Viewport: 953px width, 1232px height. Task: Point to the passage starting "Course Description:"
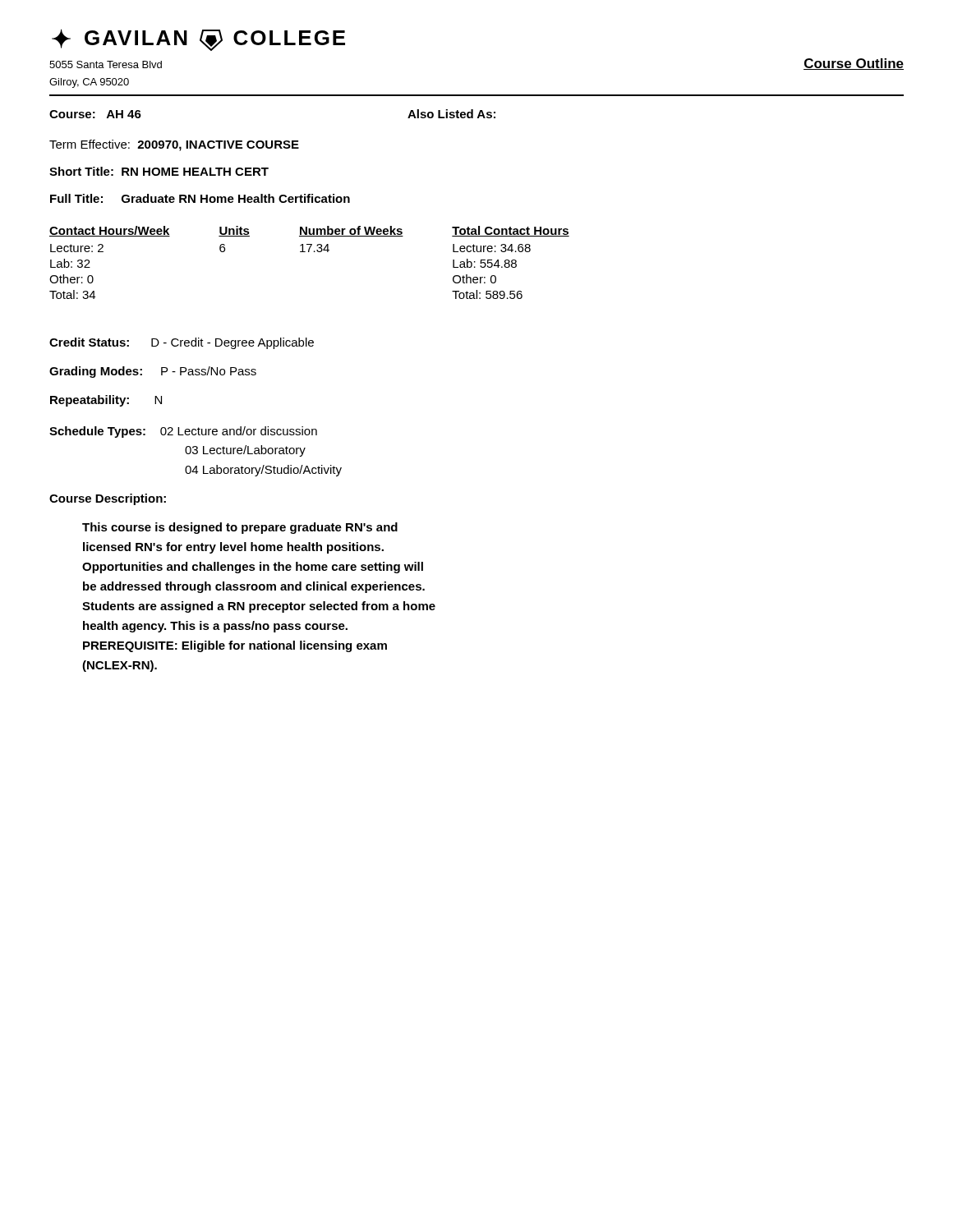tap(108, 498)
